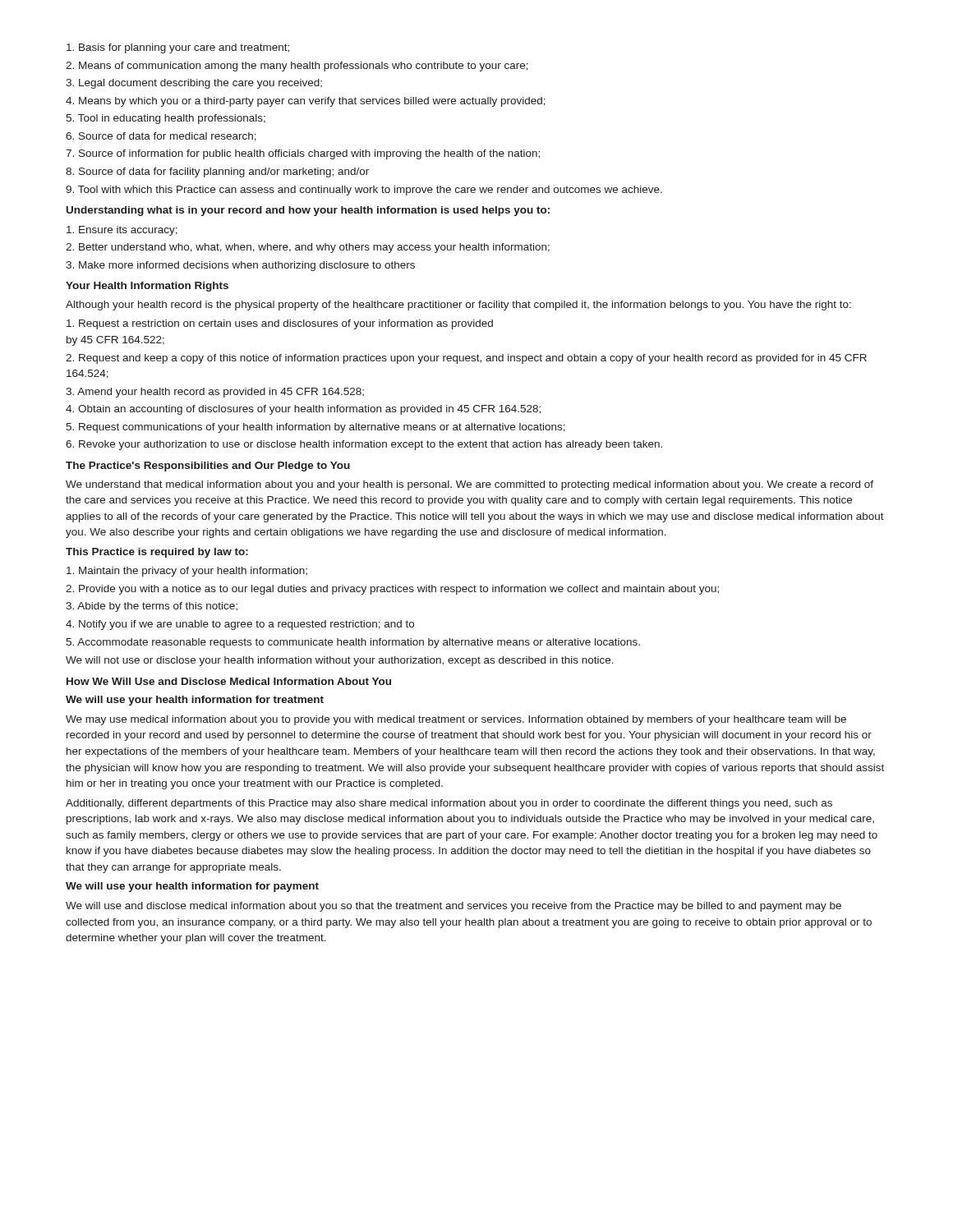The height and width of the screenshot is (1232, 953).
Task: Click on the text block starting "3. Amend your health"
Action: coord(215,391)
